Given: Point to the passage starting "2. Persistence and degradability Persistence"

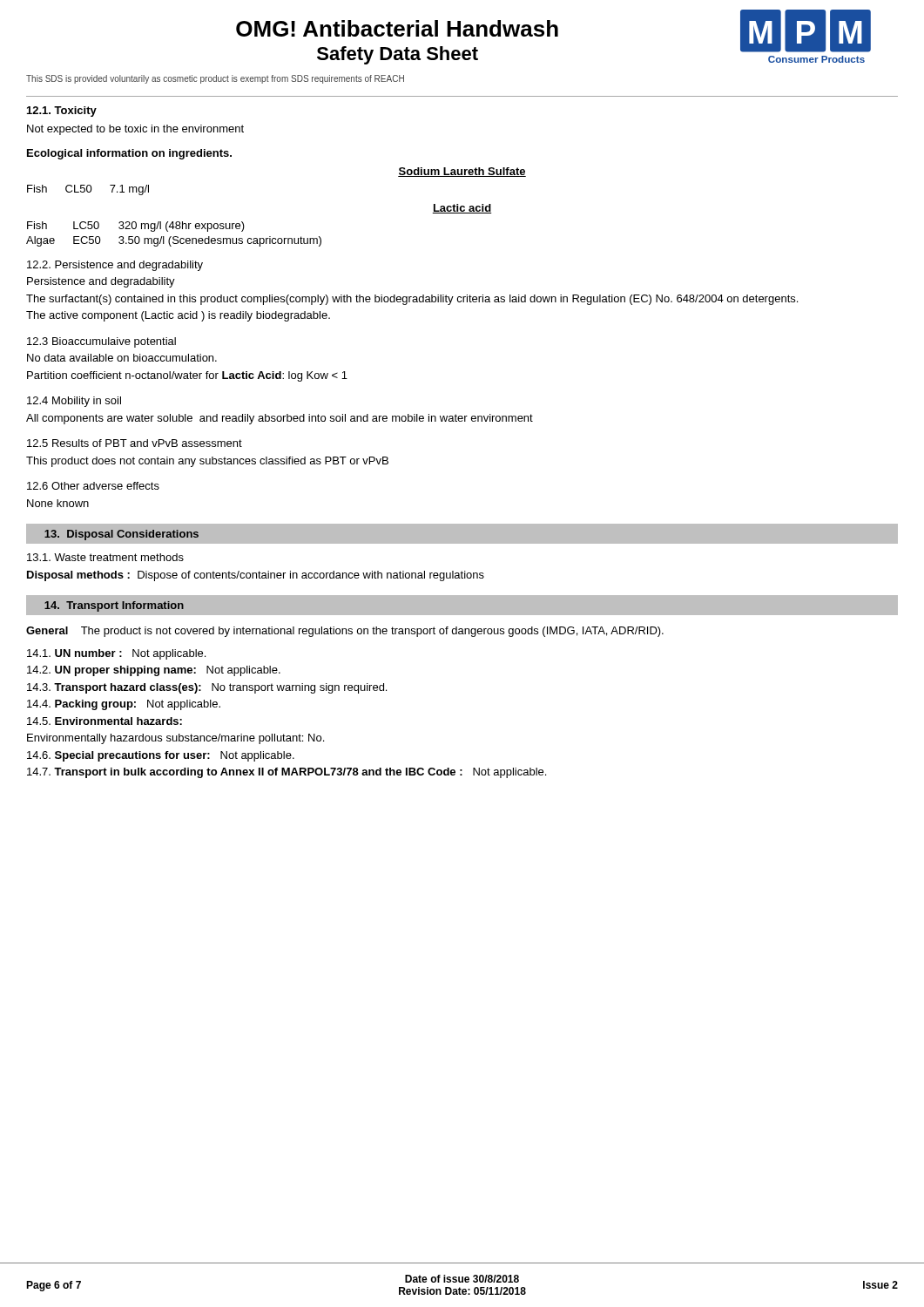Looking at the screenshot, I should tap(413, 290).
